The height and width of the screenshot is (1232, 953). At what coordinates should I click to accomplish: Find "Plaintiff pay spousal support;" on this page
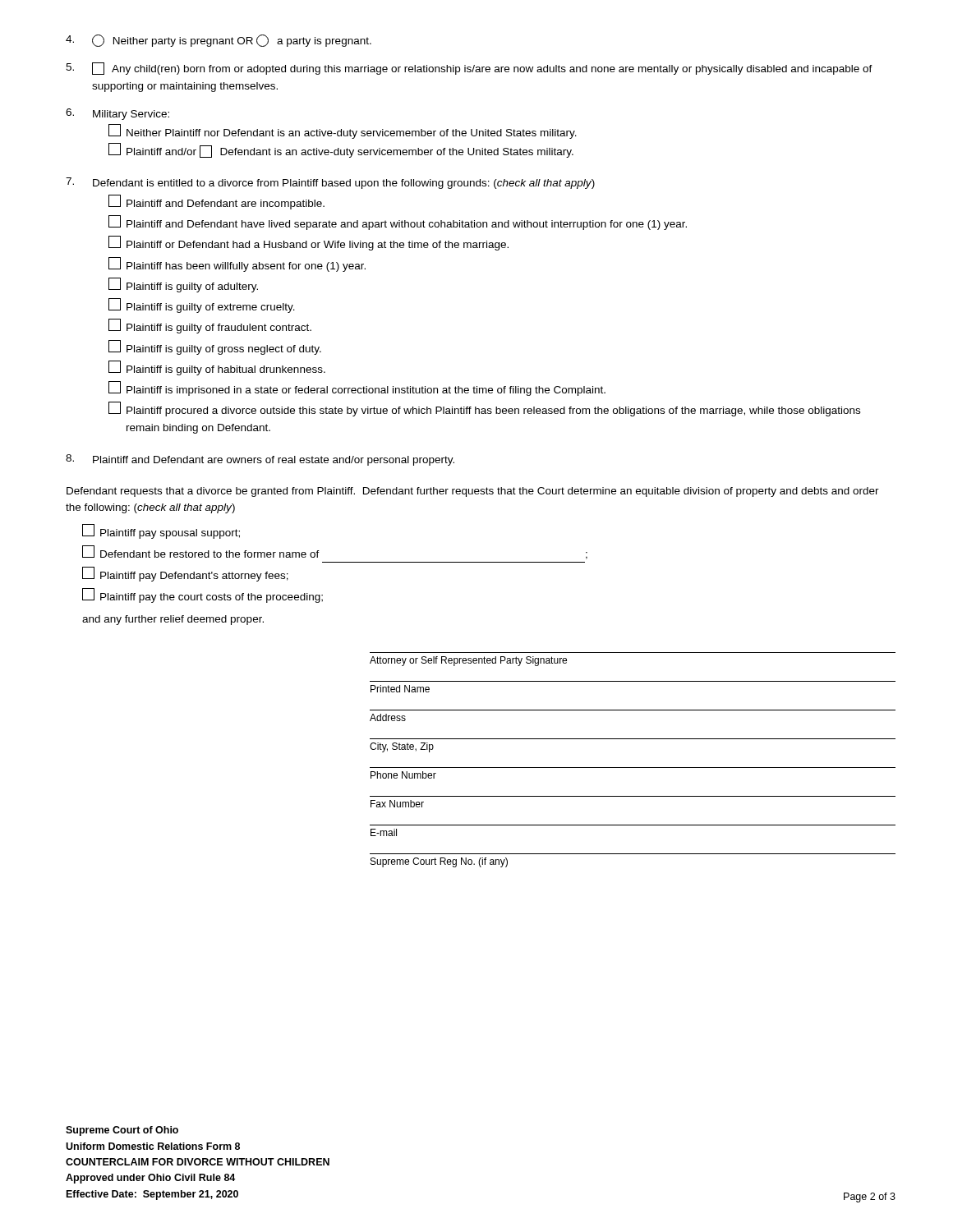coord(162,533)
